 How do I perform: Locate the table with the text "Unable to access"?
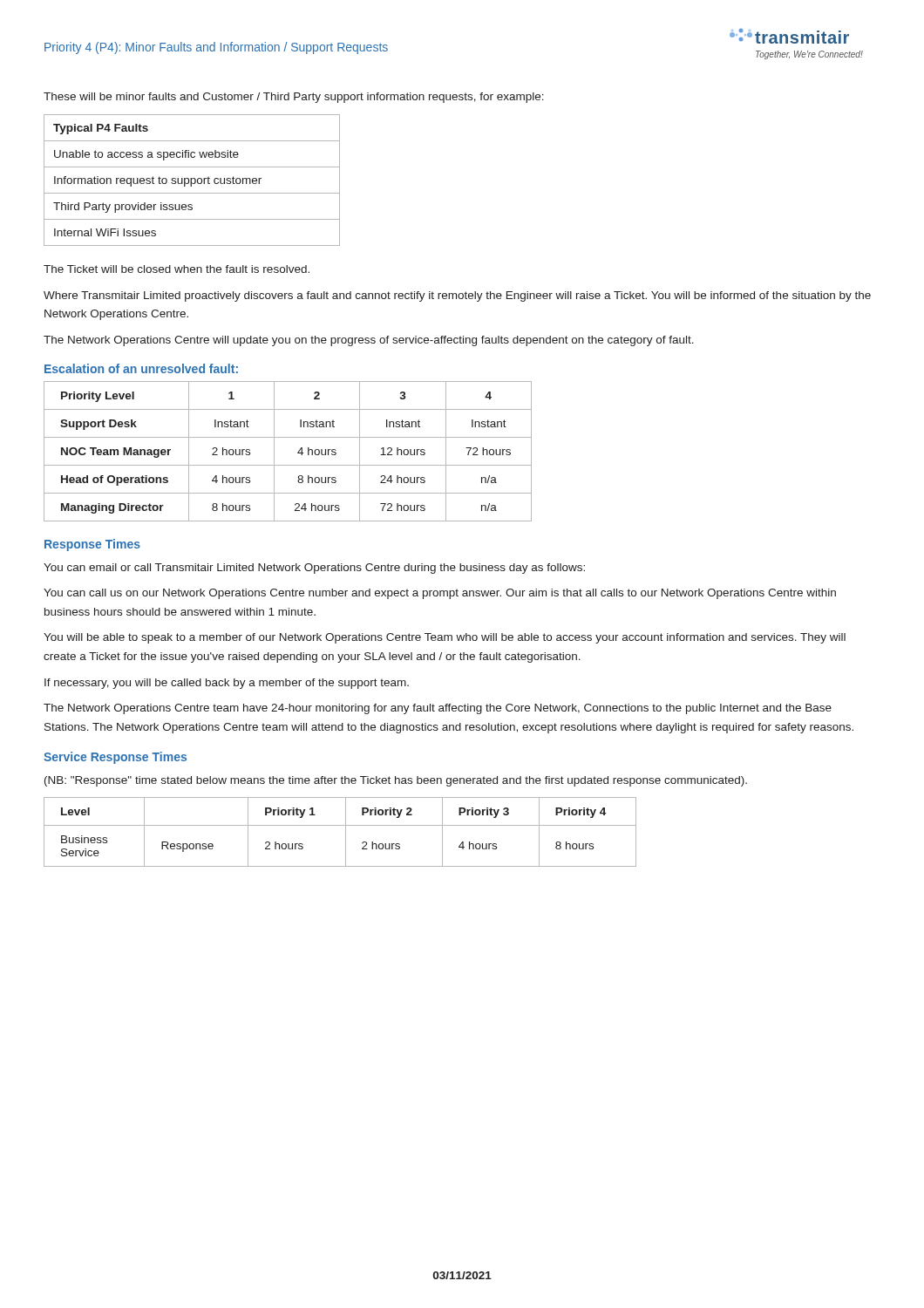pyautogui.click(x=462, y=180)
